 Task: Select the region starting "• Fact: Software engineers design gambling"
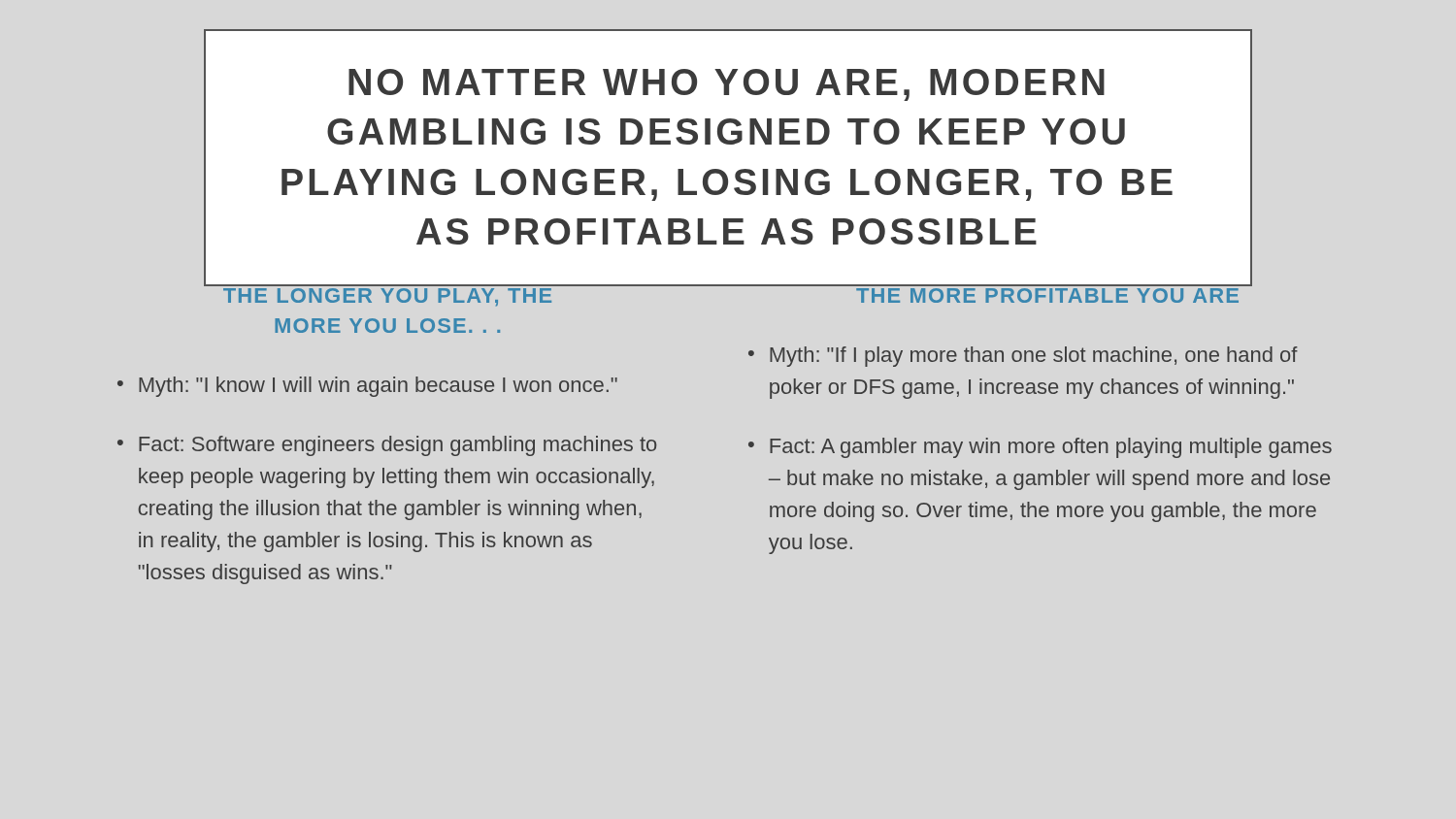click(x=388, y=508)
